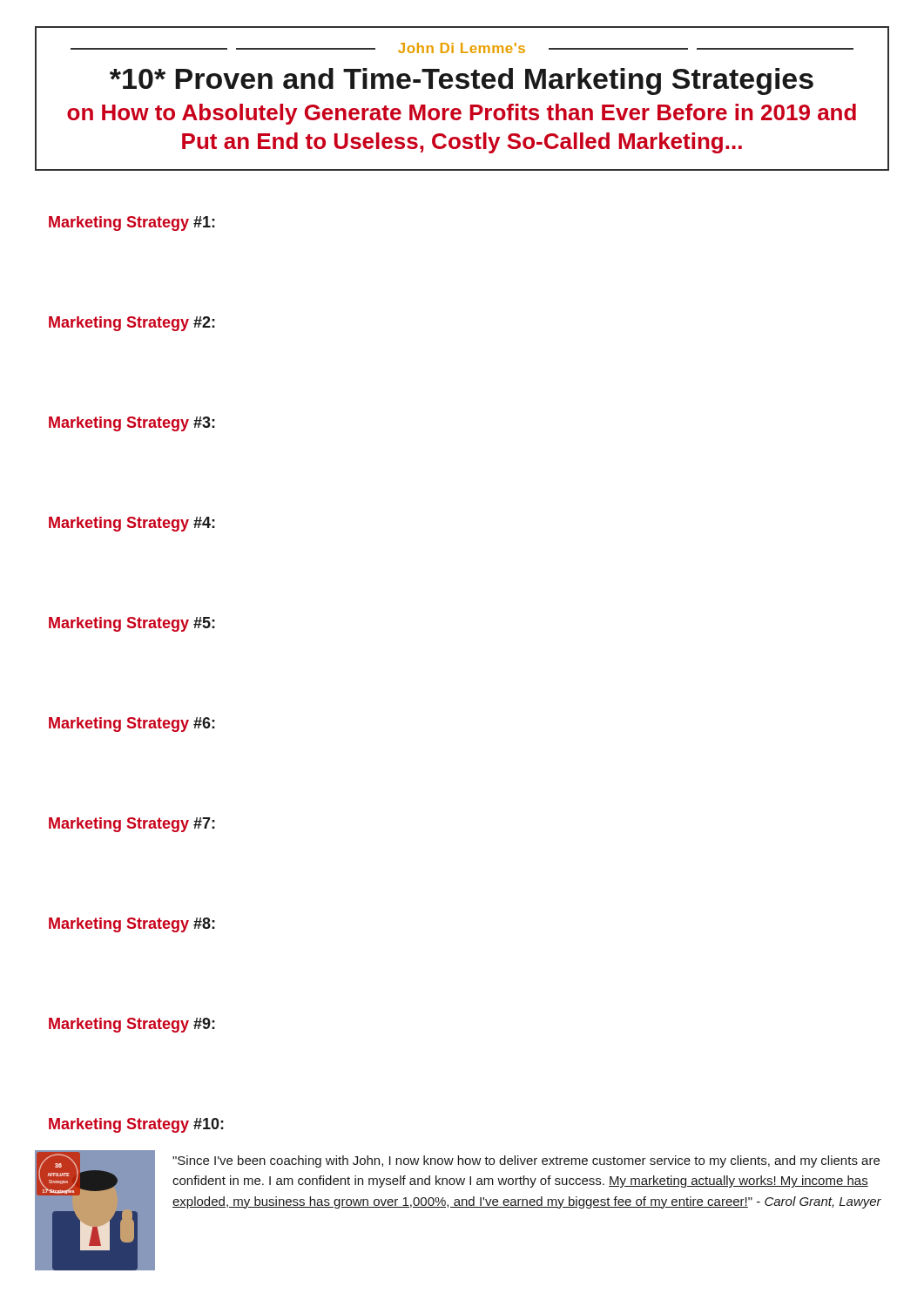Locate the list item with the text "Marketing Strategy #1:"
Screen dimensions: 1307x924
132,222
